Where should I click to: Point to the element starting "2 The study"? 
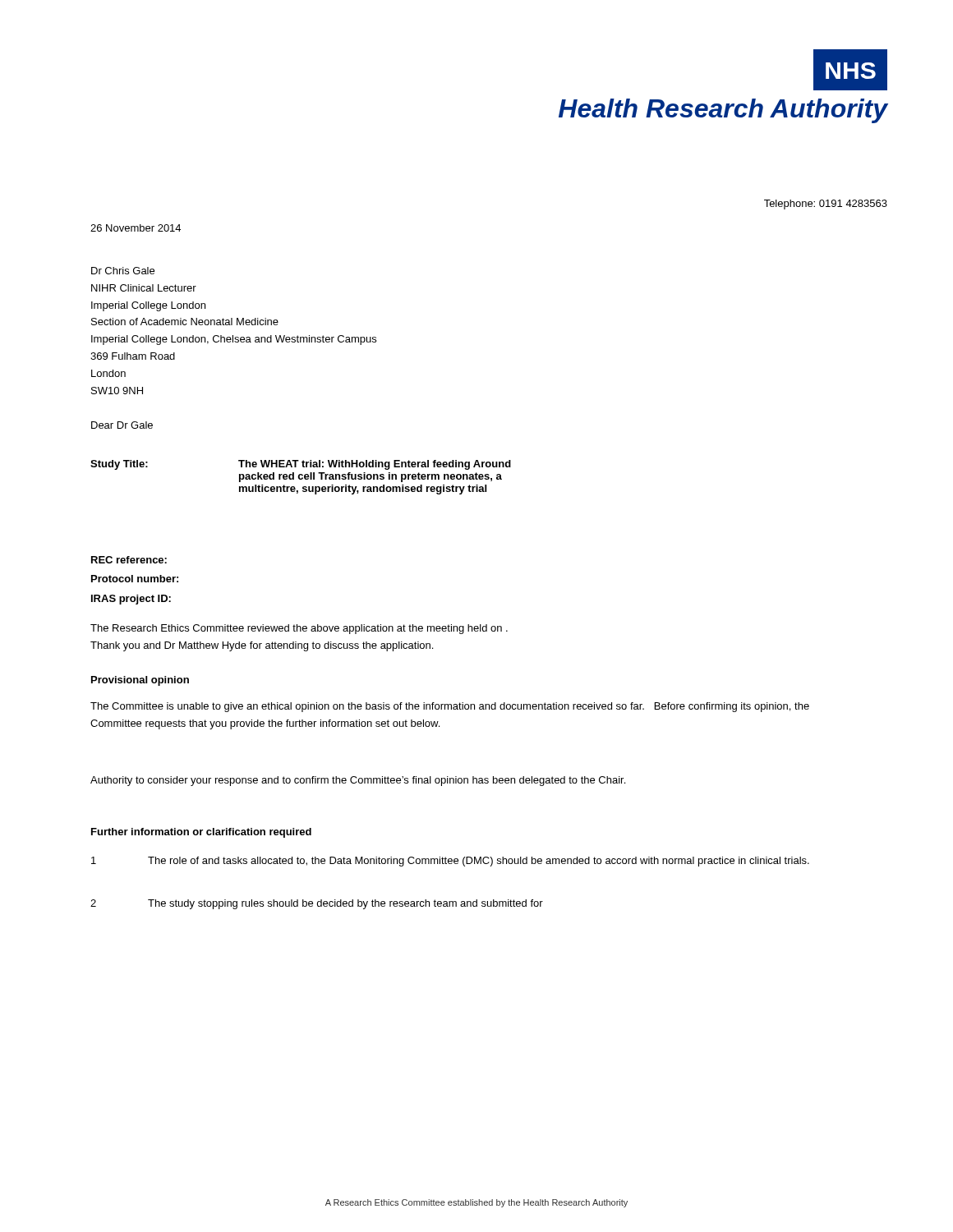point(317,904)
